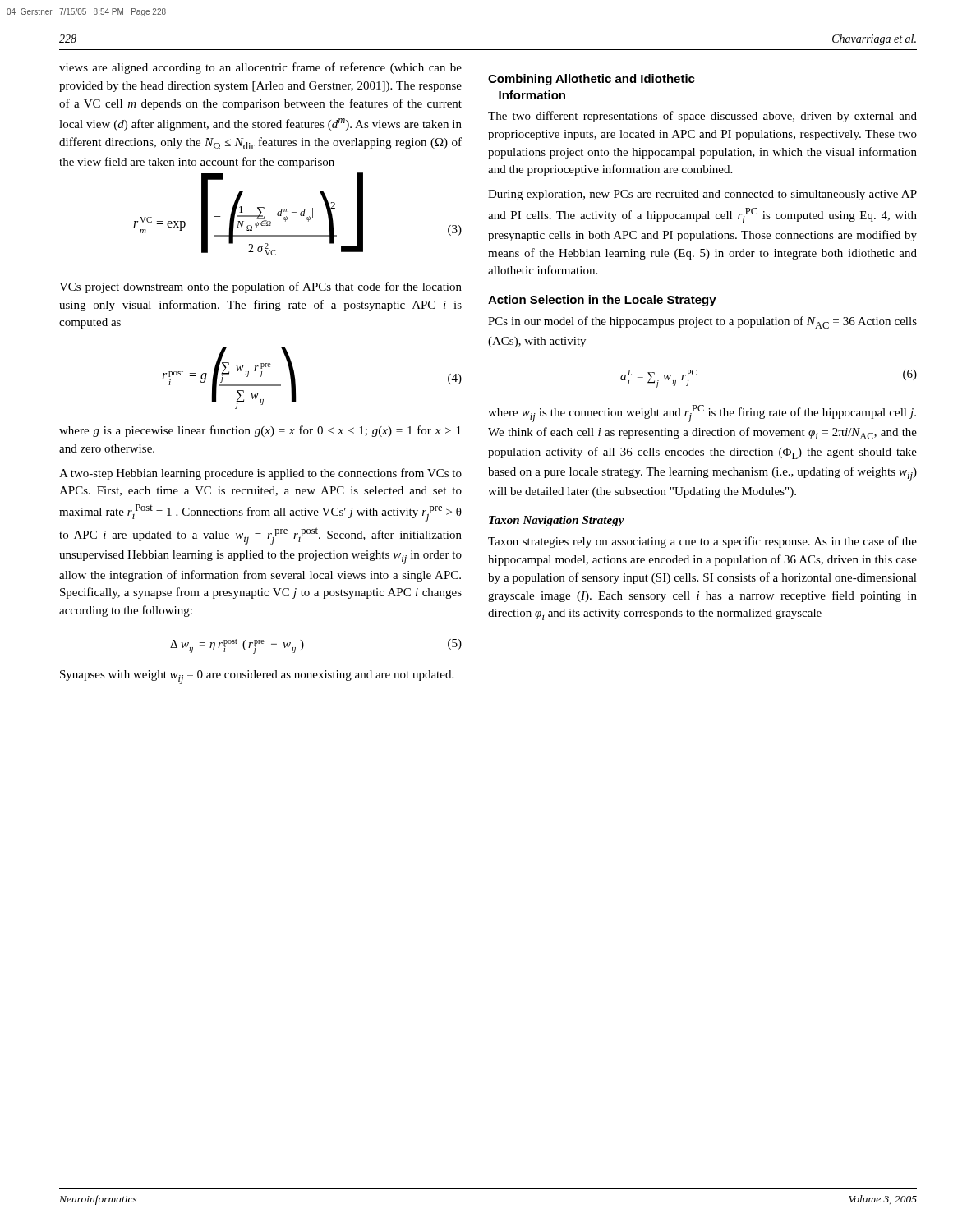Find "Action Selection in the Locale Strategy" on this page

(x=602, y=299)
